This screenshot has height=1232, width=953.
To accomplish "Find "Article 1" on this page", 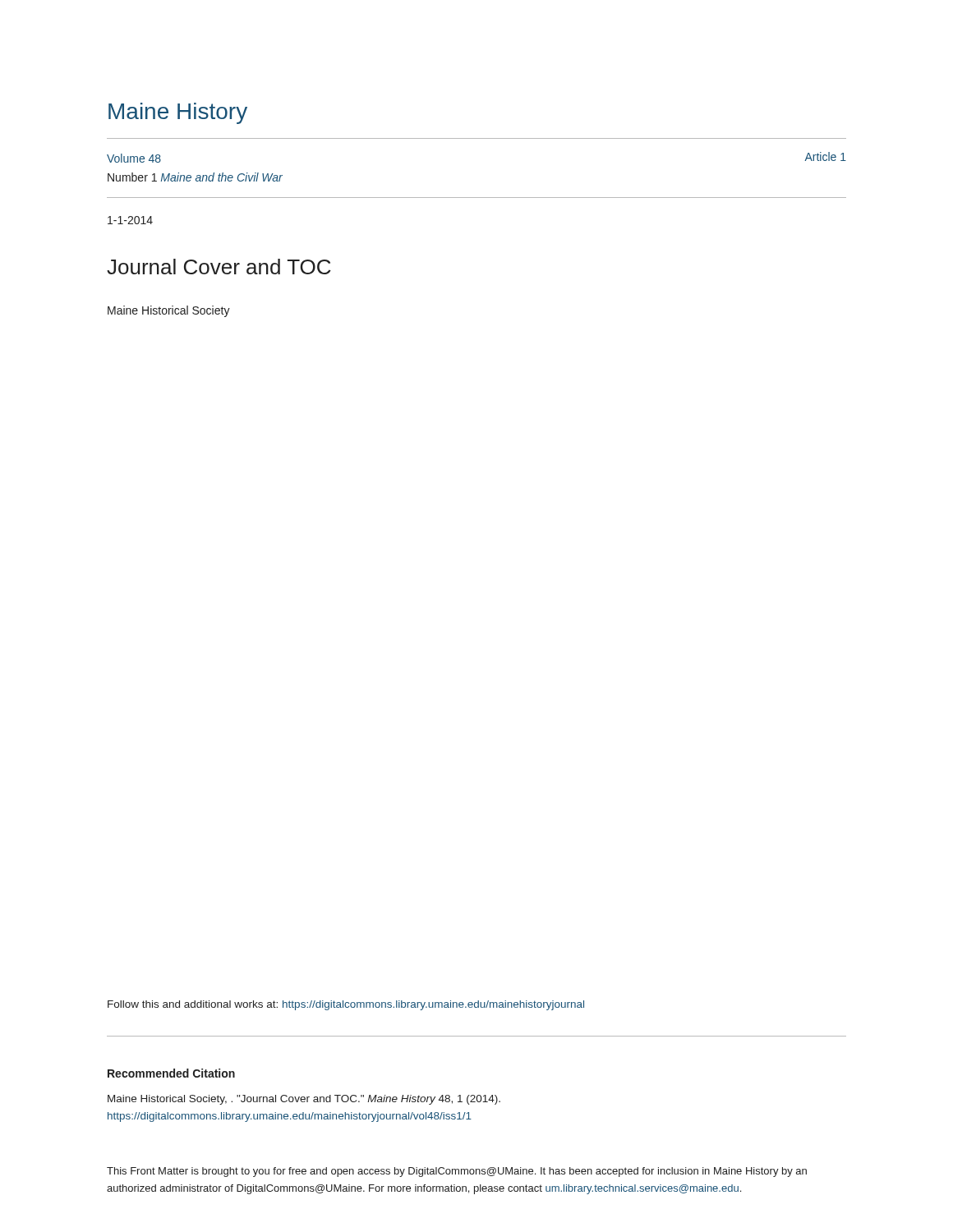I will point(825,157).
